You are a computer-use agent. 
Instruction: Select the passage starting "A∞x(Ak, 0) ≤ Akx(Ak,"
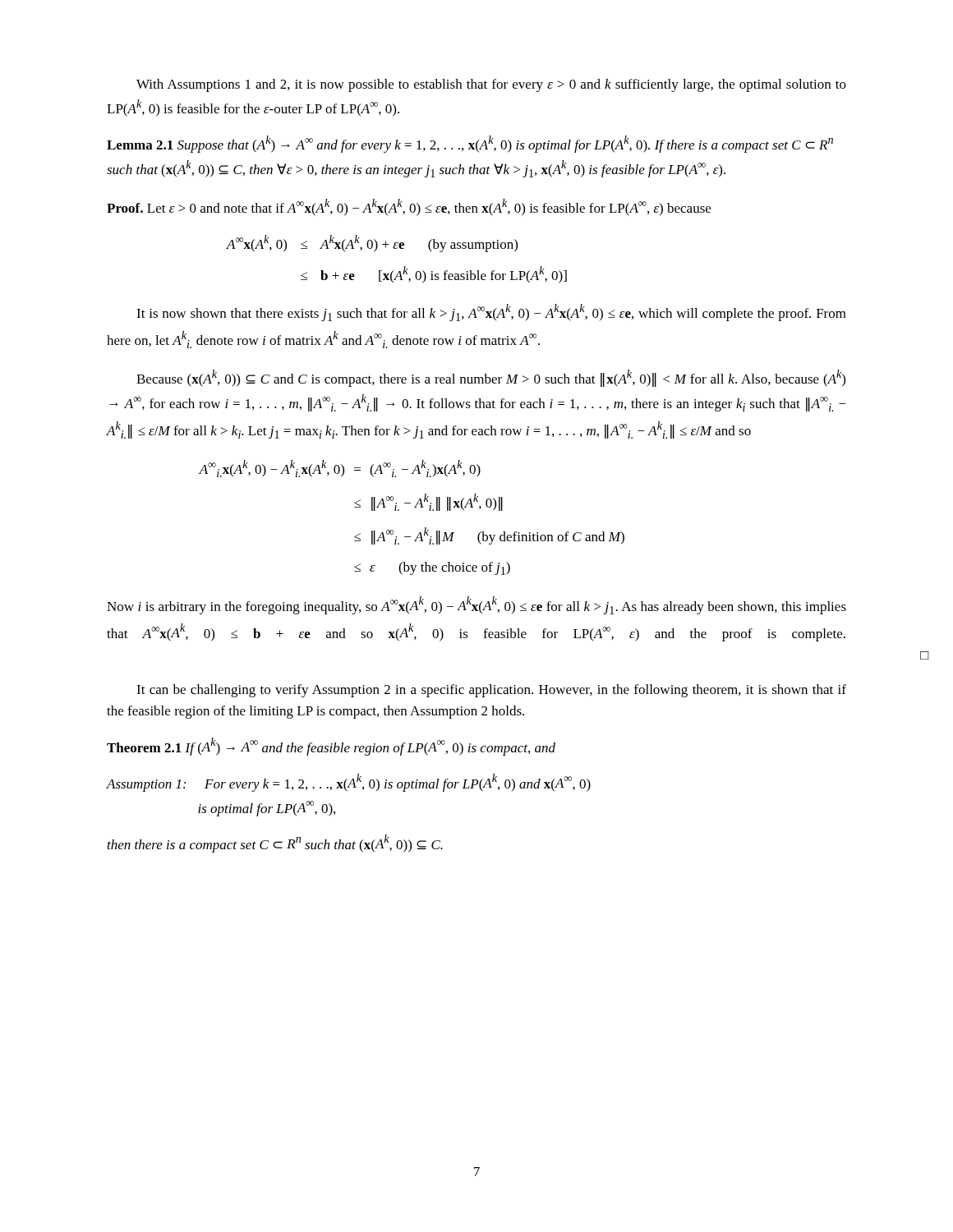[x=476, y=259]
